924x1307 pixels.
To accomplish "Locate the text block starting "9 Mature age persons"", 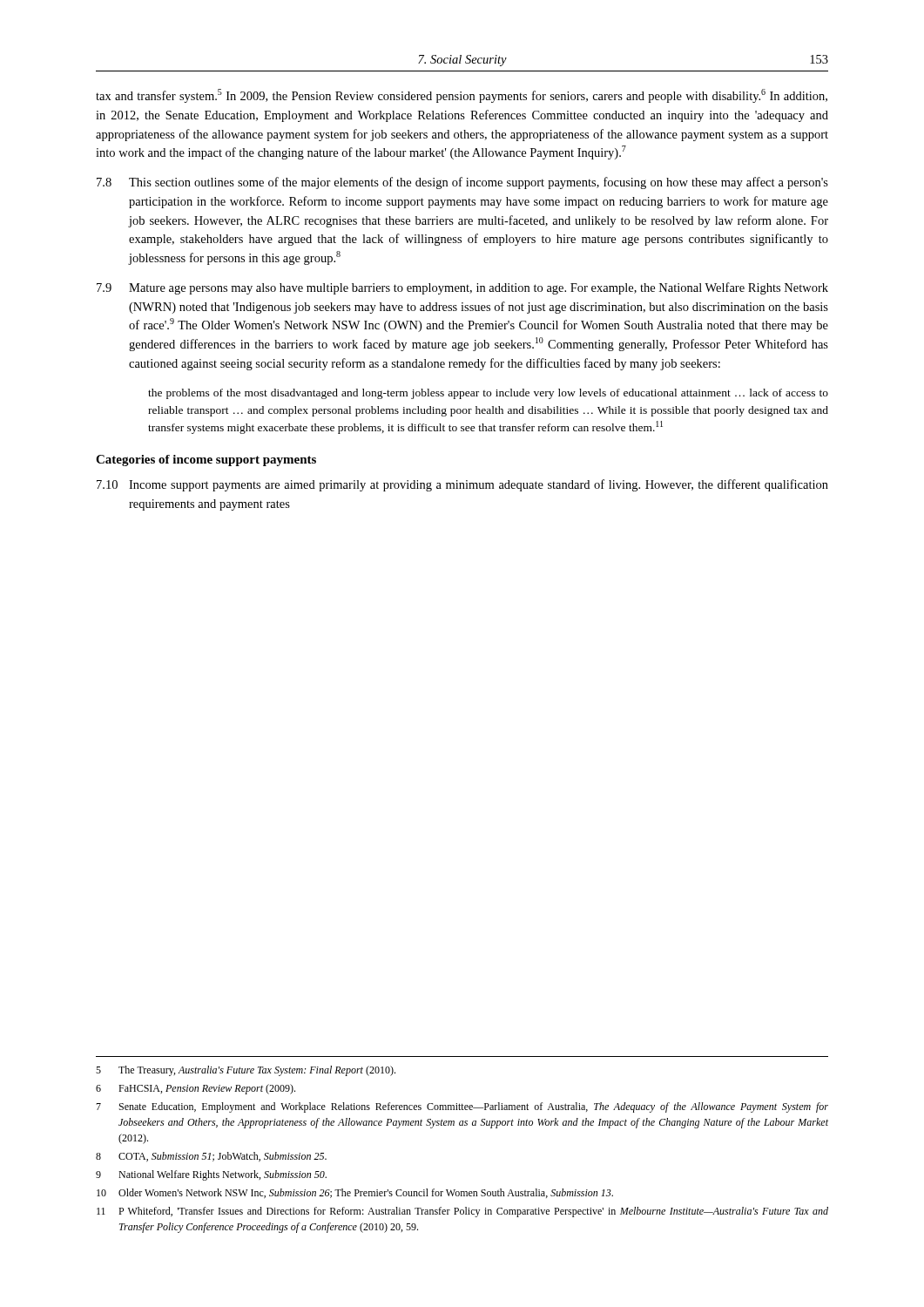I will tap(462, 326).
